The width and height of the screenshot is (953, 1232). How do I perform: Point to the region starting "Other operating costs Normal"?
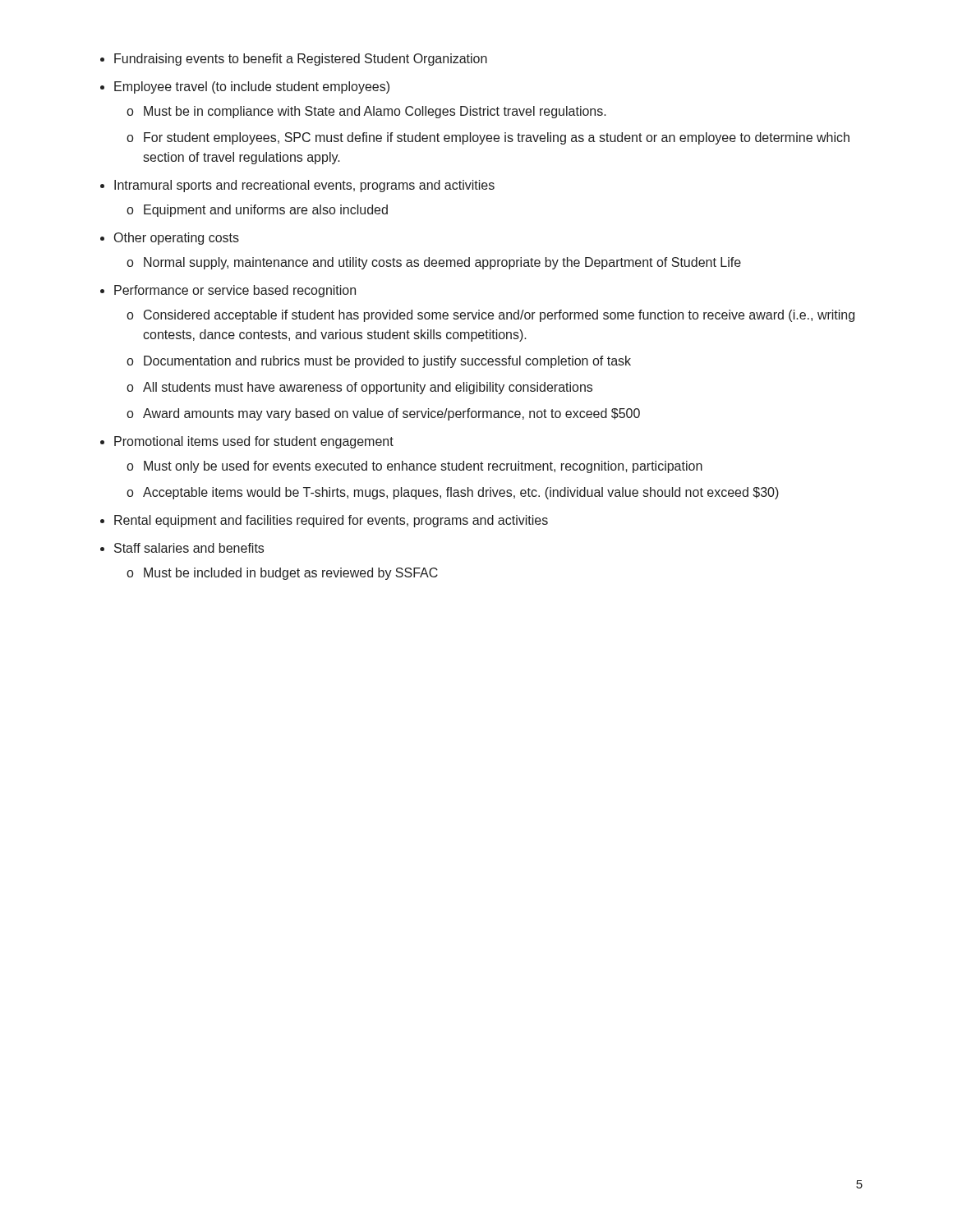click(x=488, y=252)
